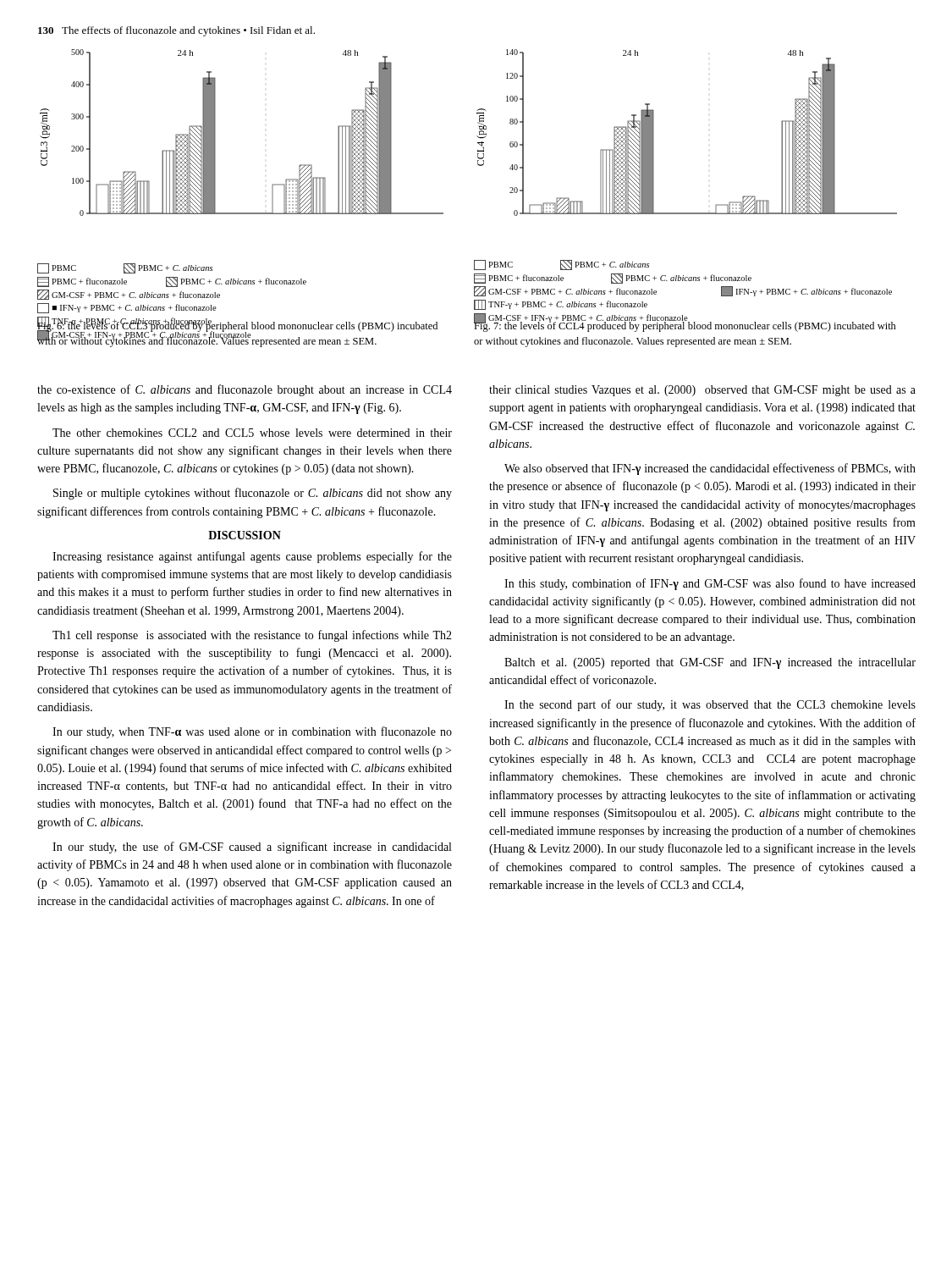Click on the element starting "Increasing resistance against antifungal"
This screenshot has width=952, height=1270.
245,584
